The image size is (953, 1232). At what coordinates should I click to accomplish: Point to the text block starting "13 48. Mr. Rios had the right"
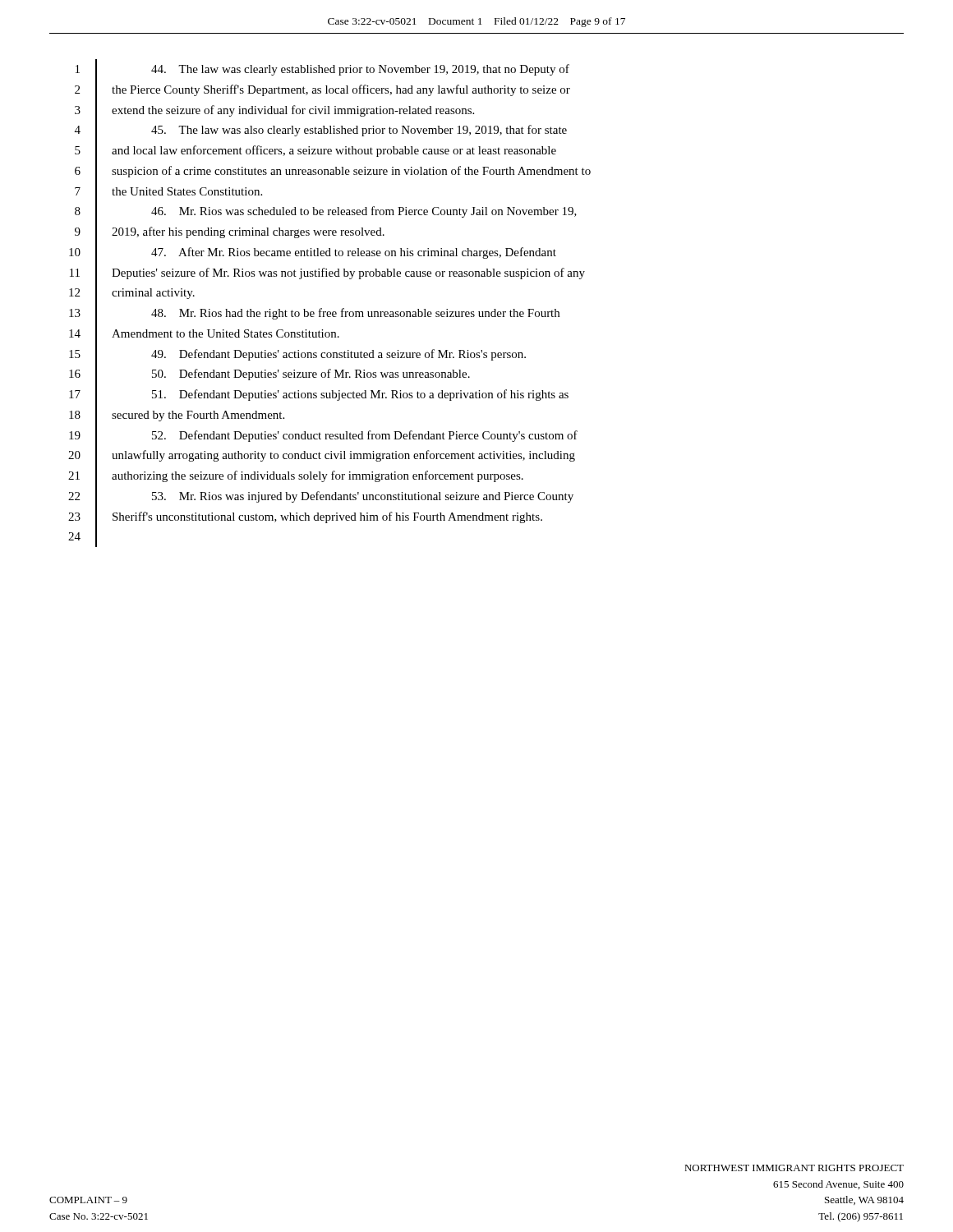[476, 323]
